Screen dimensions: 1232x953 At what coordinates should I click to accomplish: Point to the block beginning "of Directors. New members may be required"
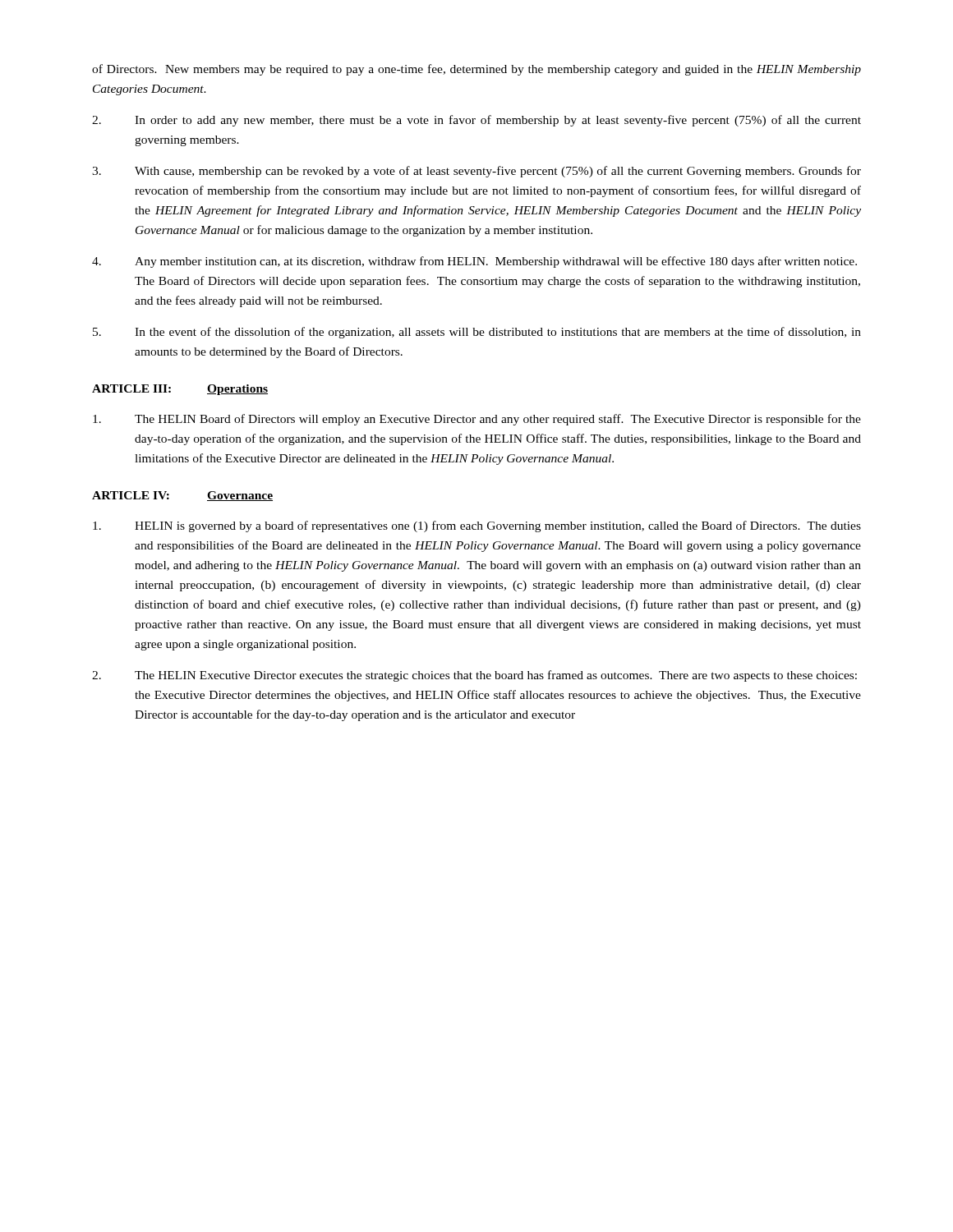coord(476,79)
